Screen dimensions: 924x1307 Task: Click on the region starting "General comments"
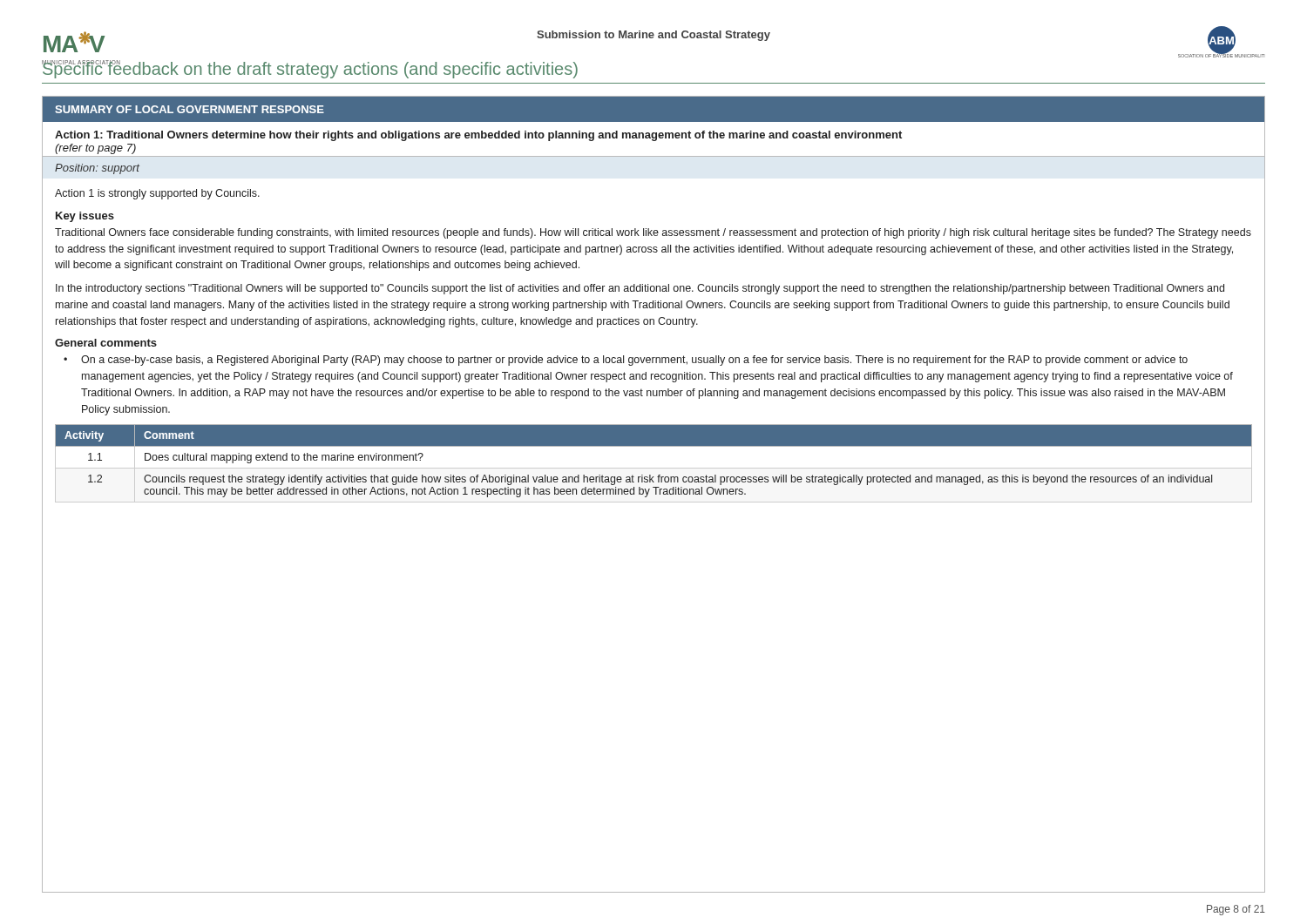(106, 343)
